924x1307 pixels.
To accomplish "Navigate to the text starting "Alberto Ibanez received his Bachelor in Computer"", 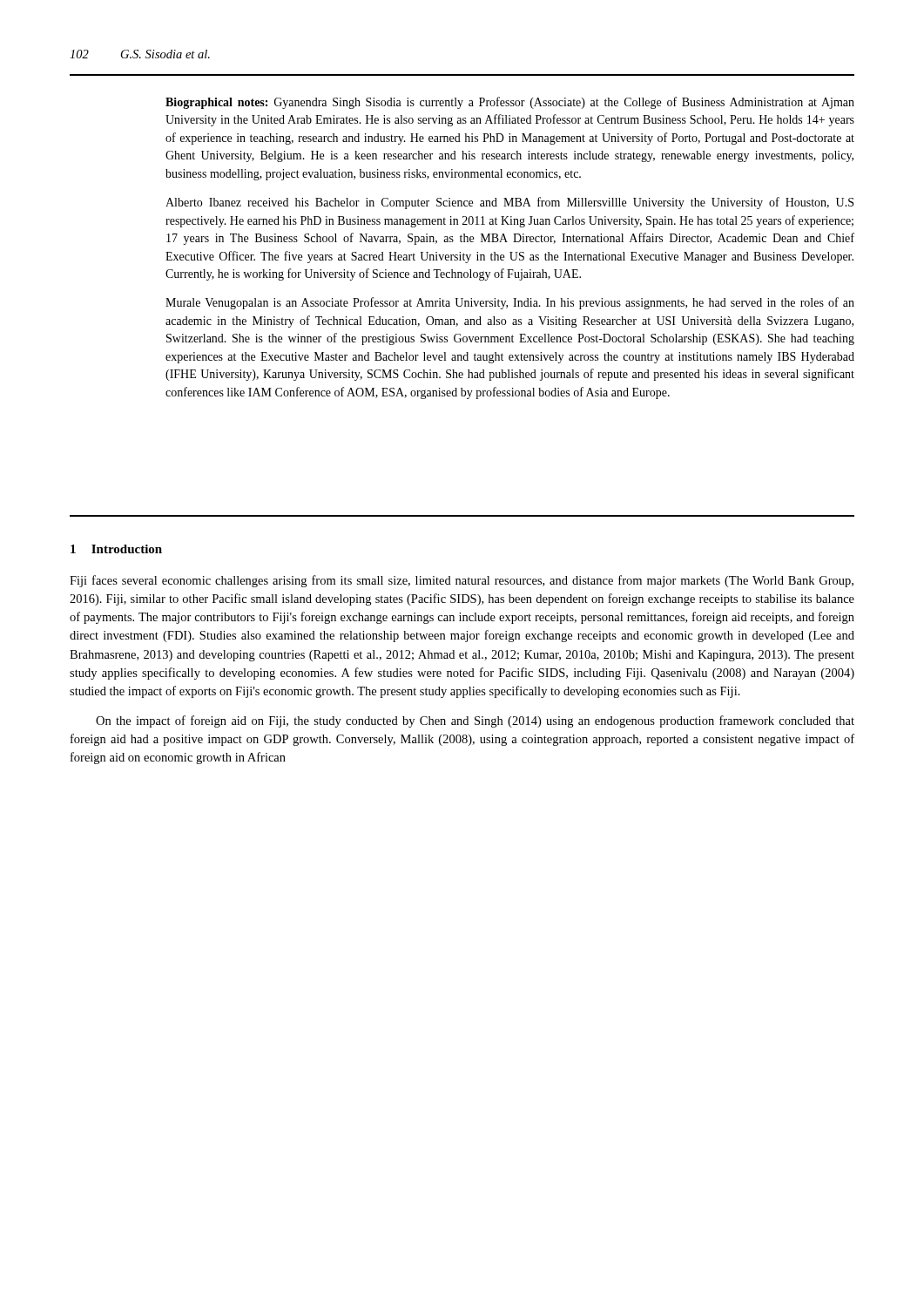I will [510, 238].
